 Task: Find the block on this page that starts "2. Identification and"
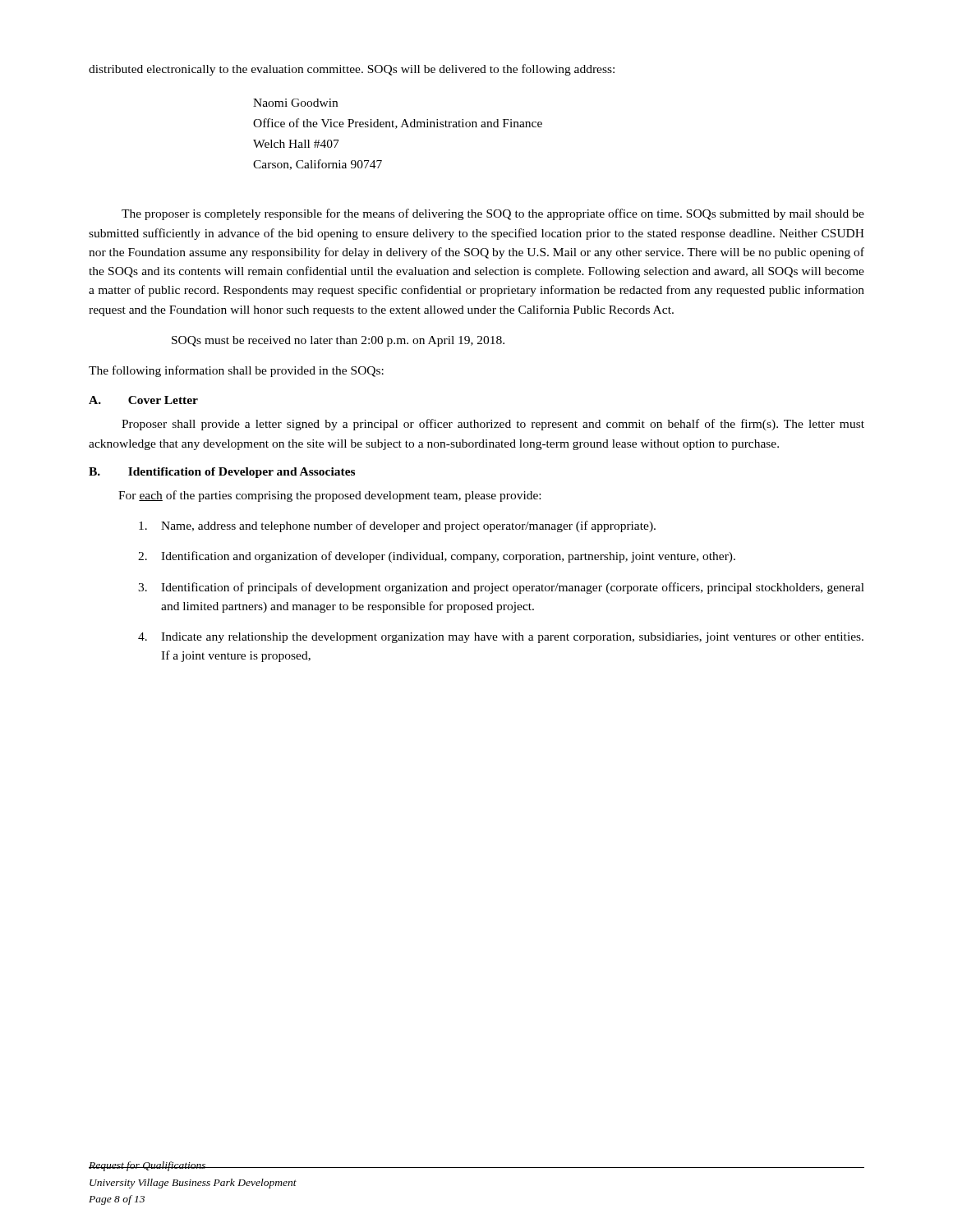[x=501, y=556]
